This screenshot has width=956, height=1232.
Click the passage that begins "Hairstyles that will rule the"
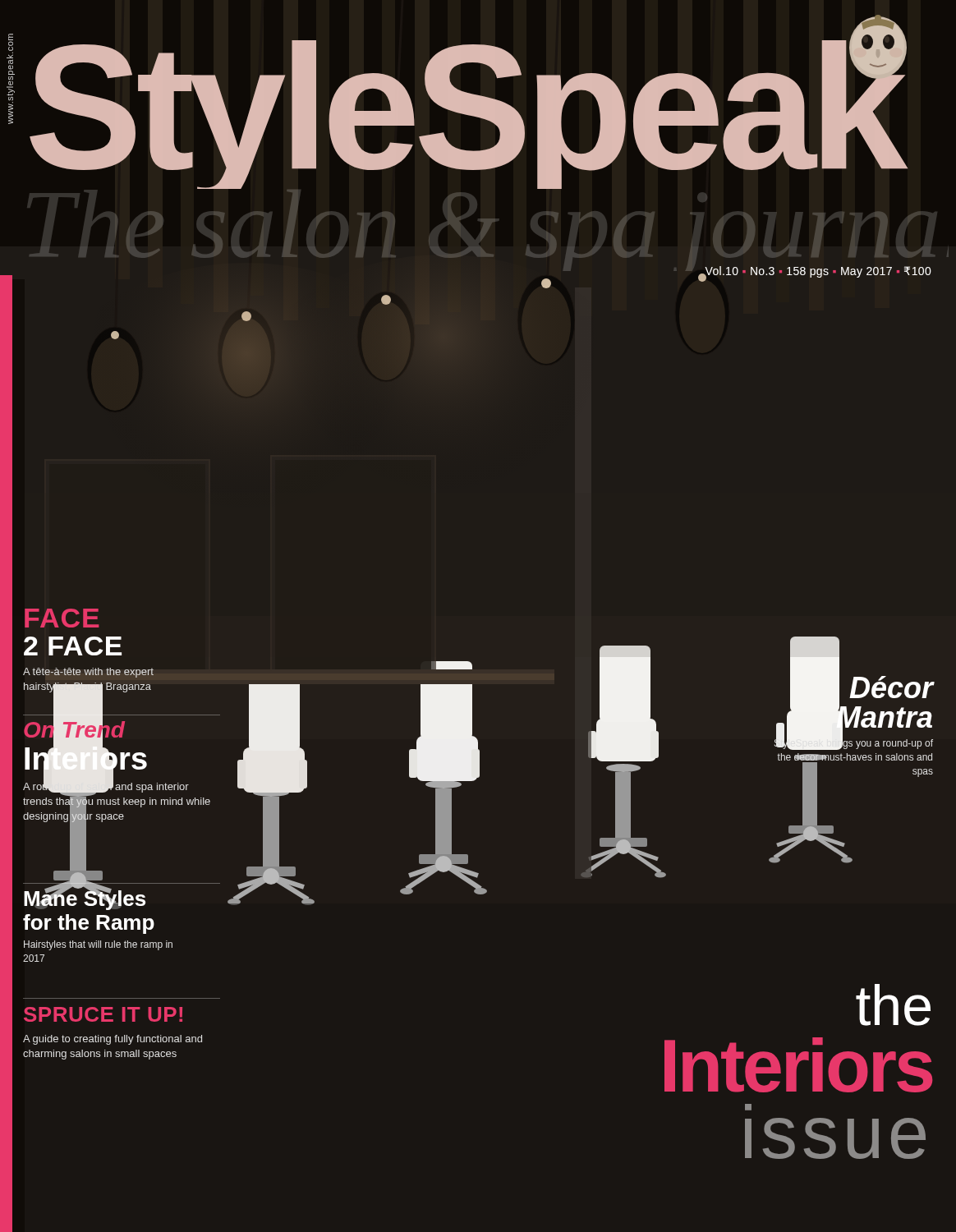(x=98, y=952)
